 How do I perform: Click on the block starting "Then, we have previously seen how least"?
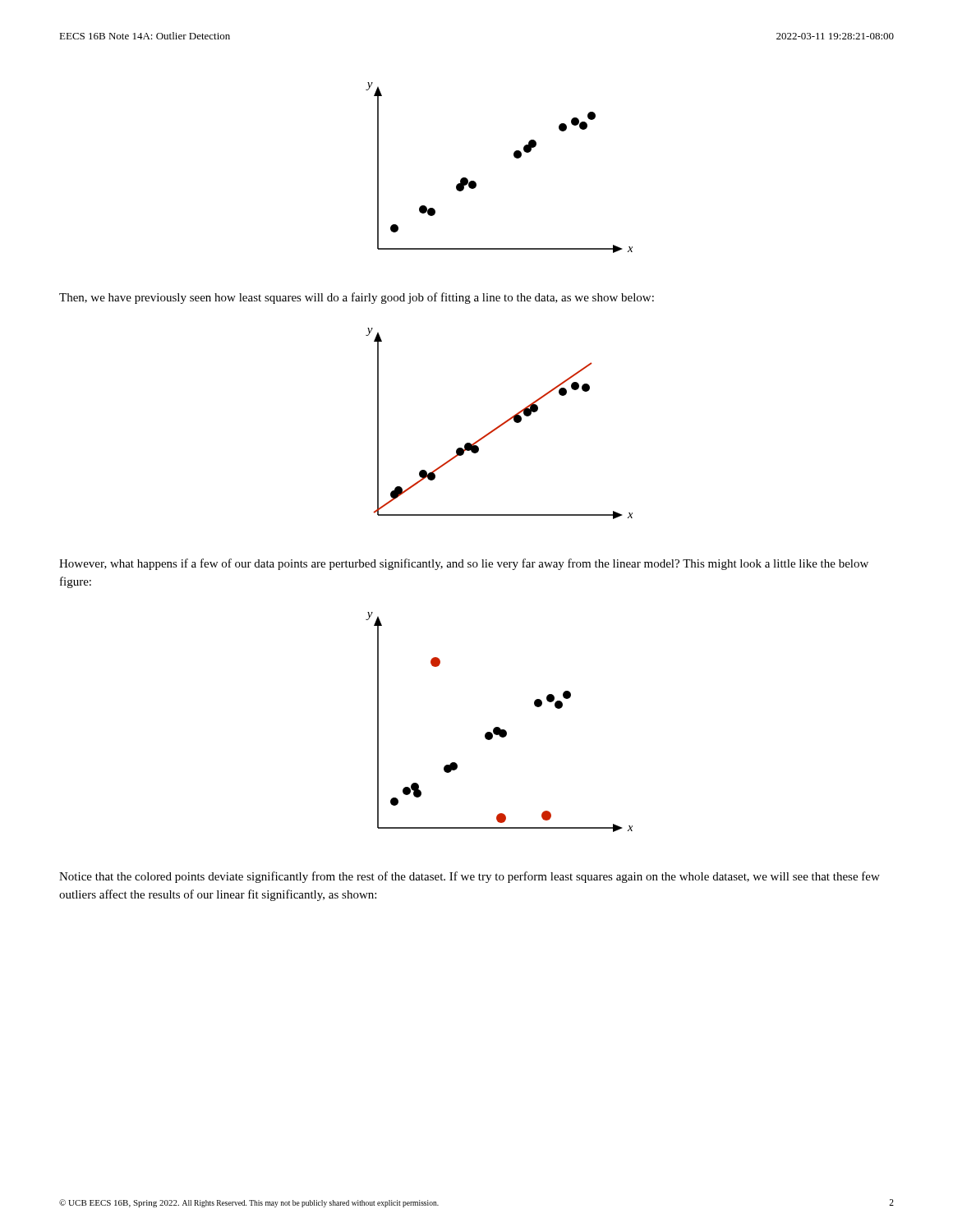(x=357, y=297)
